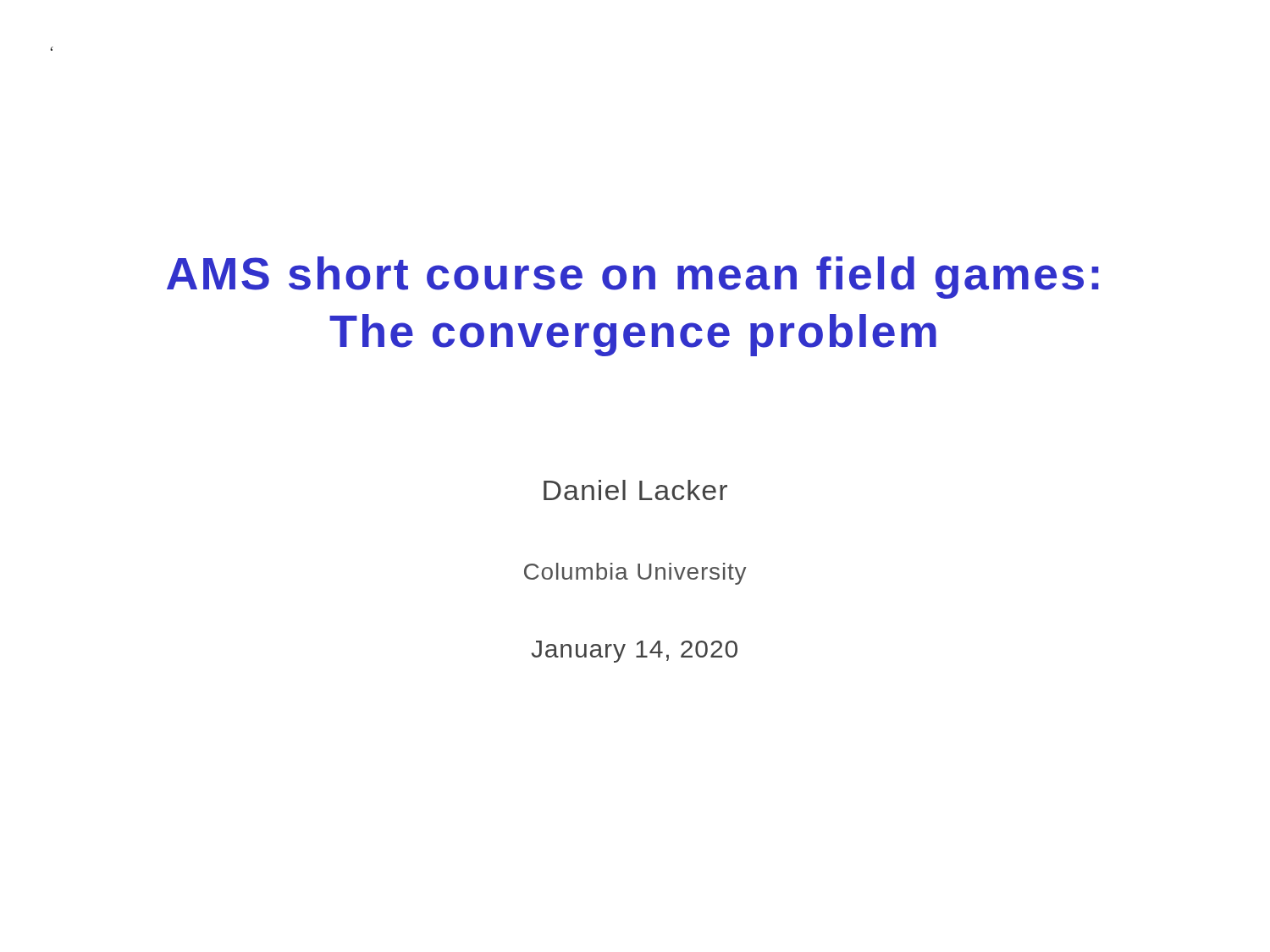Click on the text that says "Daniel Lacker"
The image size is (1270, 952).
[x=635, y=490]
